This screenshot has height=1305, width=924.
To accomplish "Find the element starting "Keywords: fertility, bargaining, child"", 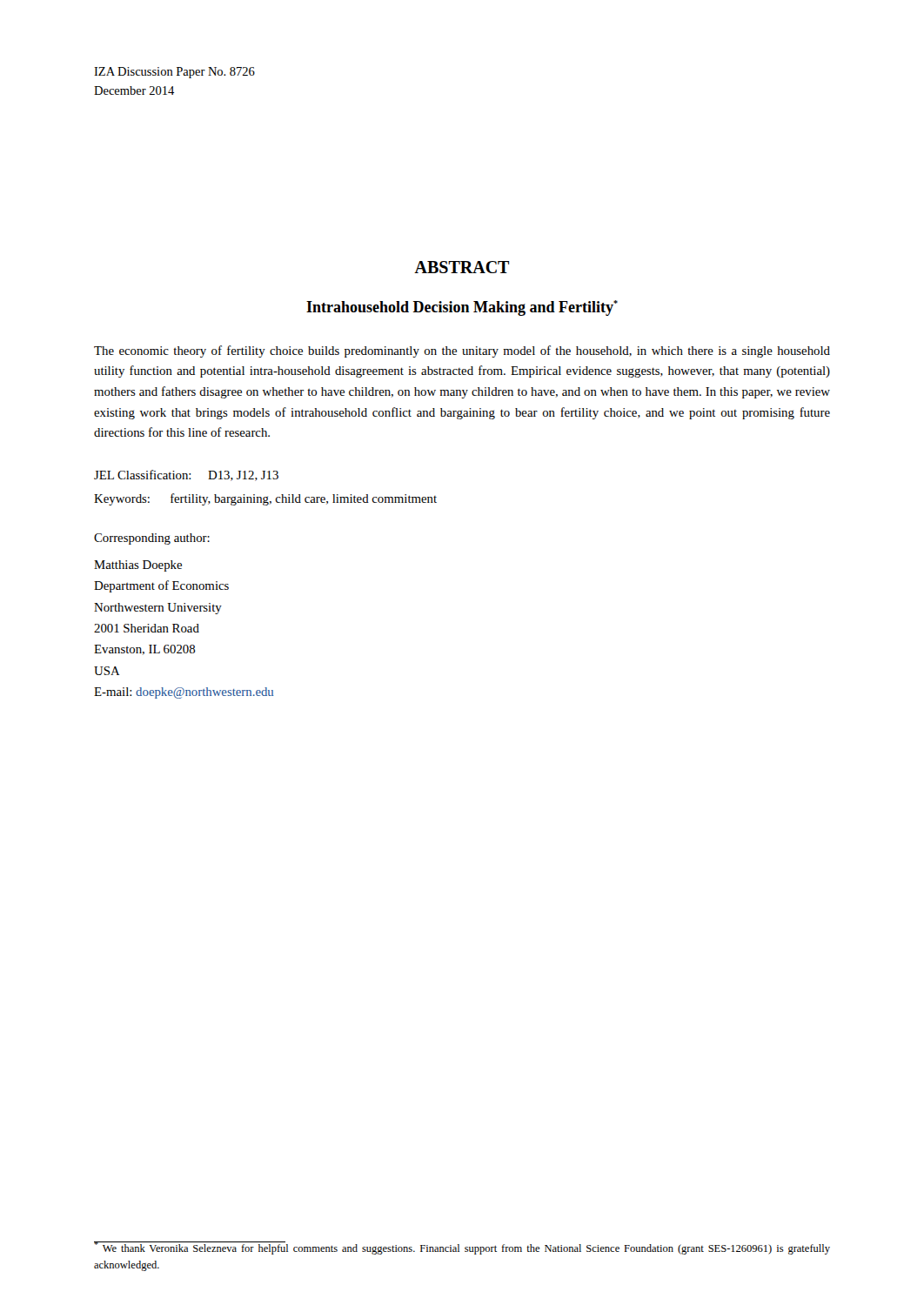I will click(265, 498).
